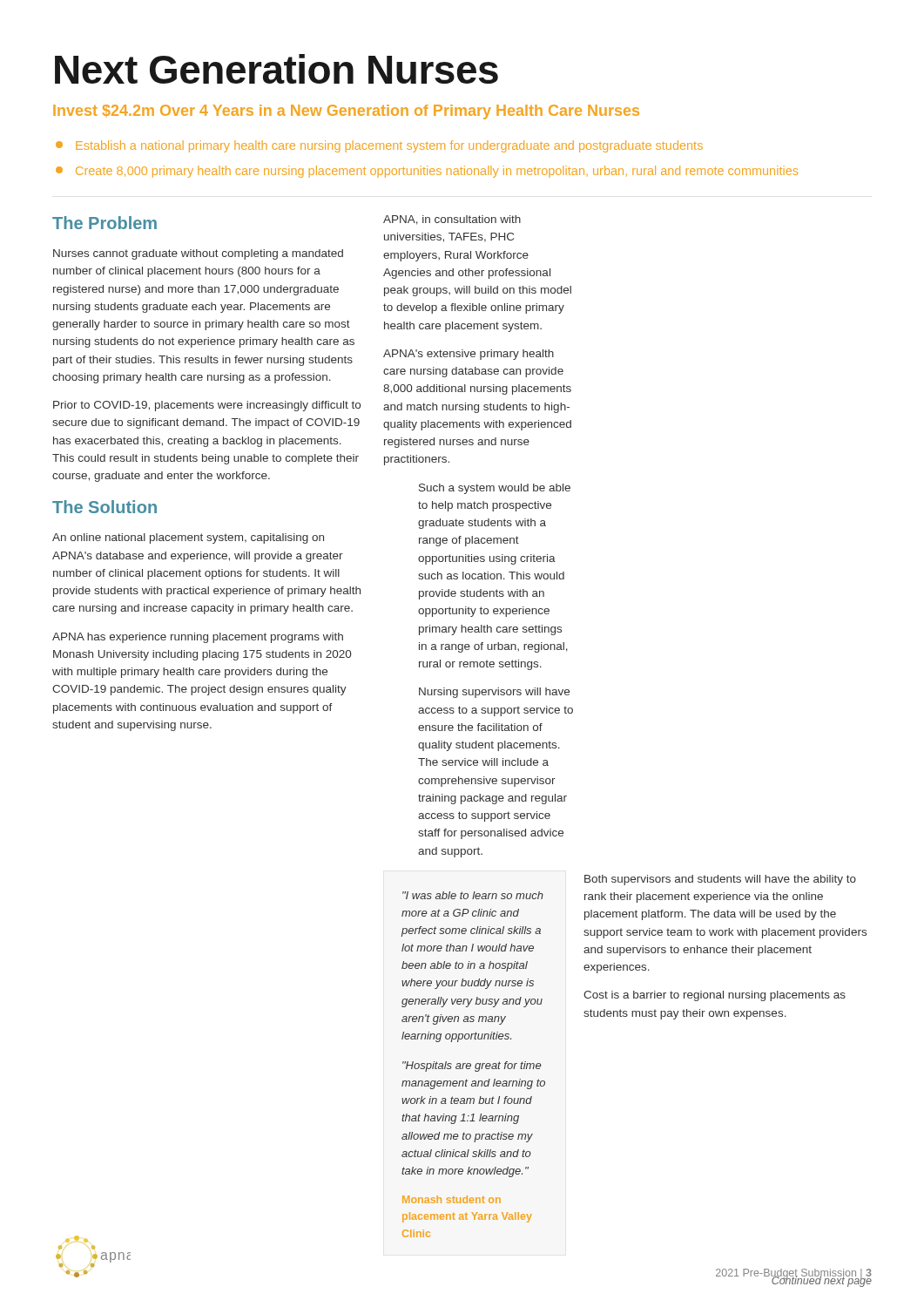Click the passage that begins "Both supervisors and students will have the"
Viewport: 924px width, 1307px height.
(x=725, y=923)
